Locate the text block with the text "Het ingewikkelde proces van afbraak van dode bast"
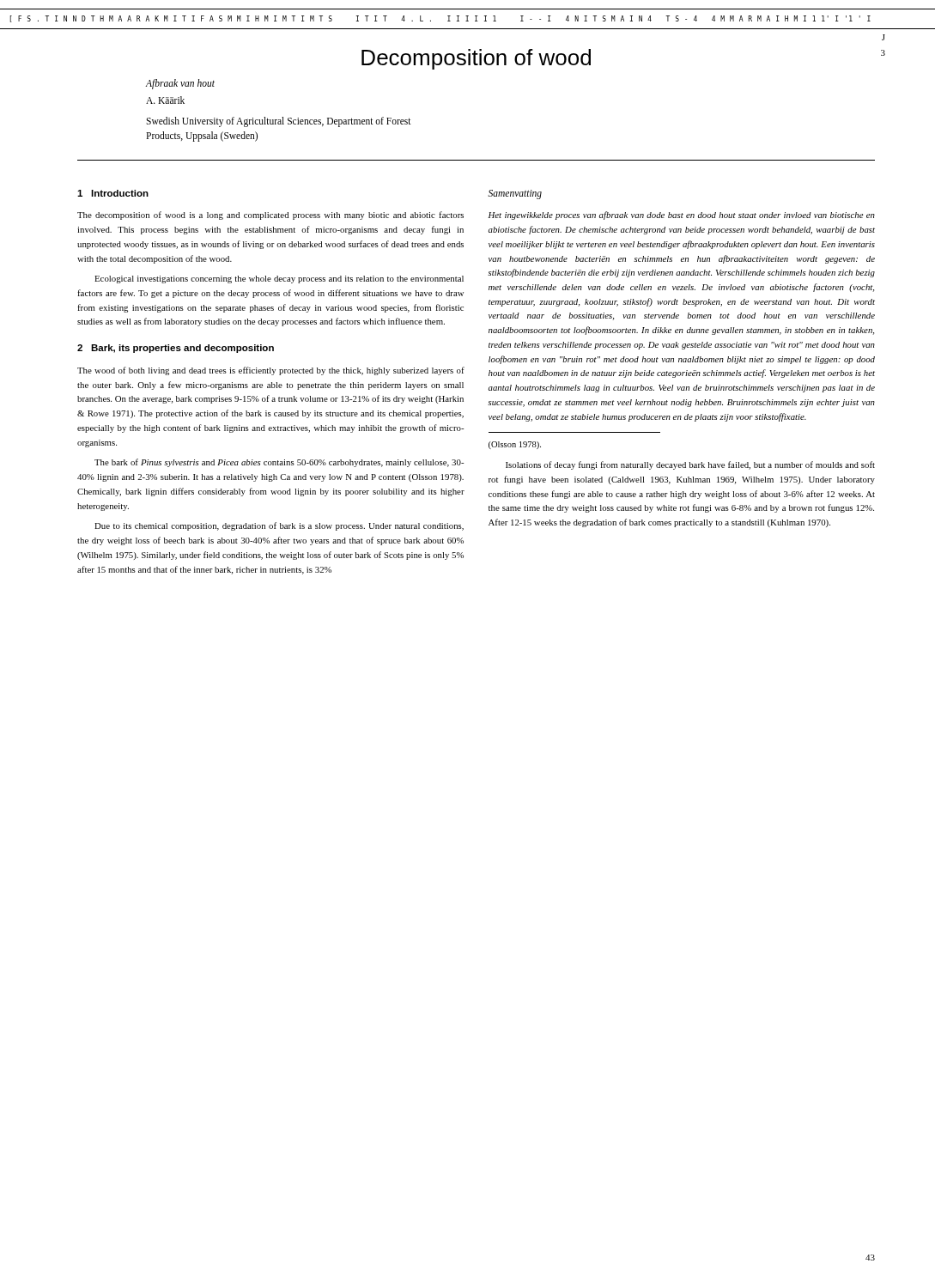The image size is (935, 1288). pyautogui.click(x=681, y=316)
